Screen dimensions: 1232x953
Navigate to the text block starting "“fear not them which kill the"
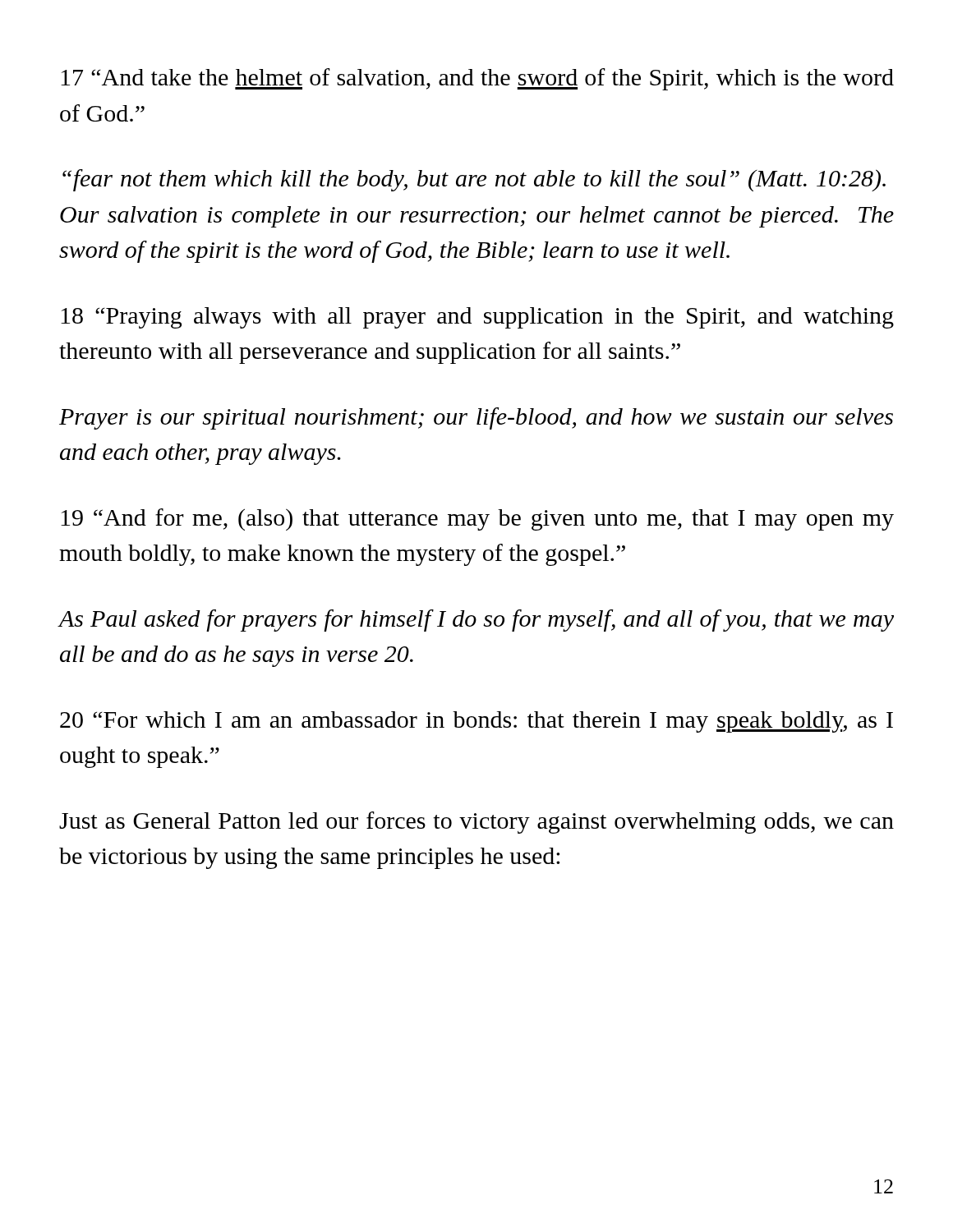click(476, 214)
